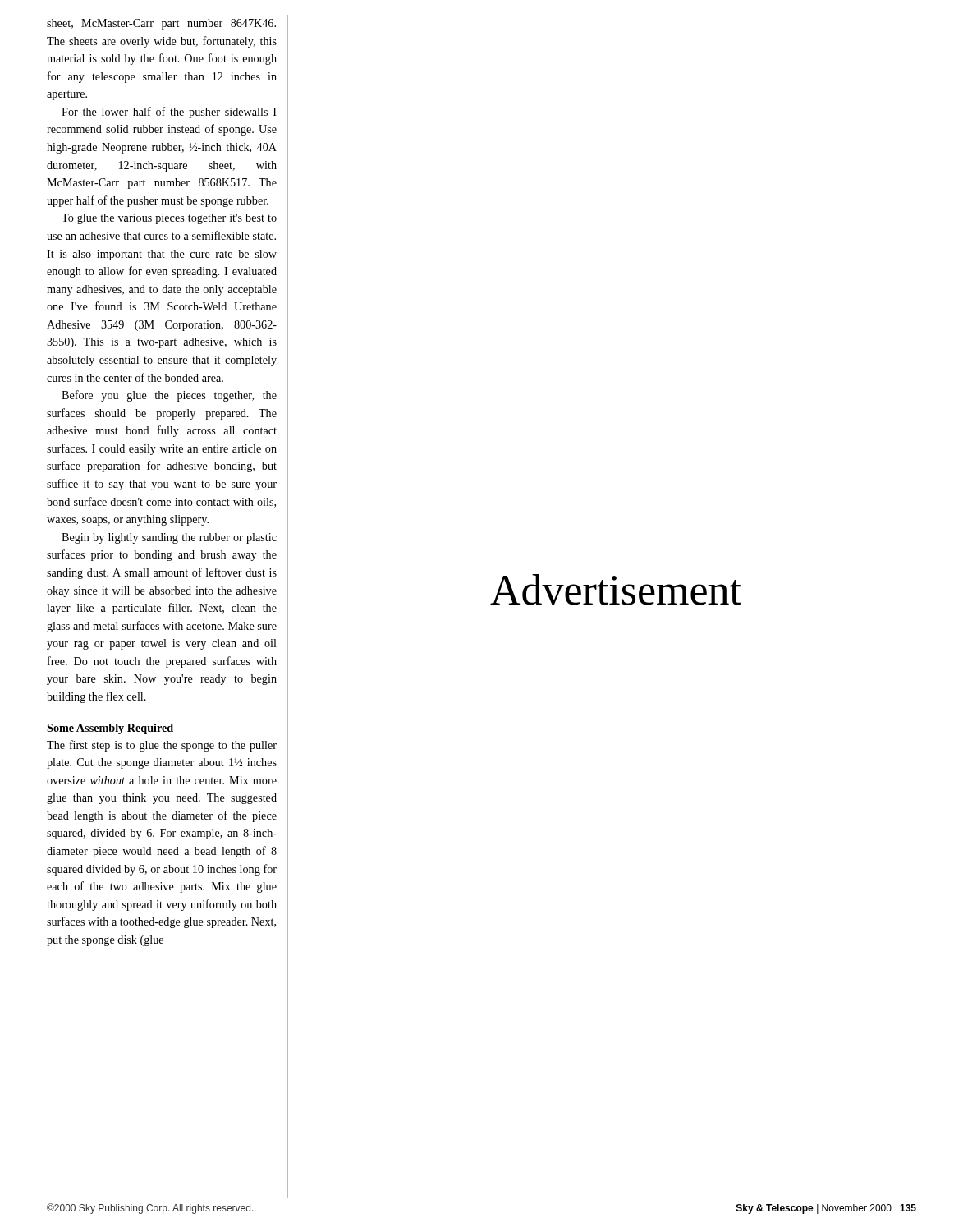Find the element starting "Some Assembly Required"
This screenshot has width=963, height=1232.
(110, 727)
